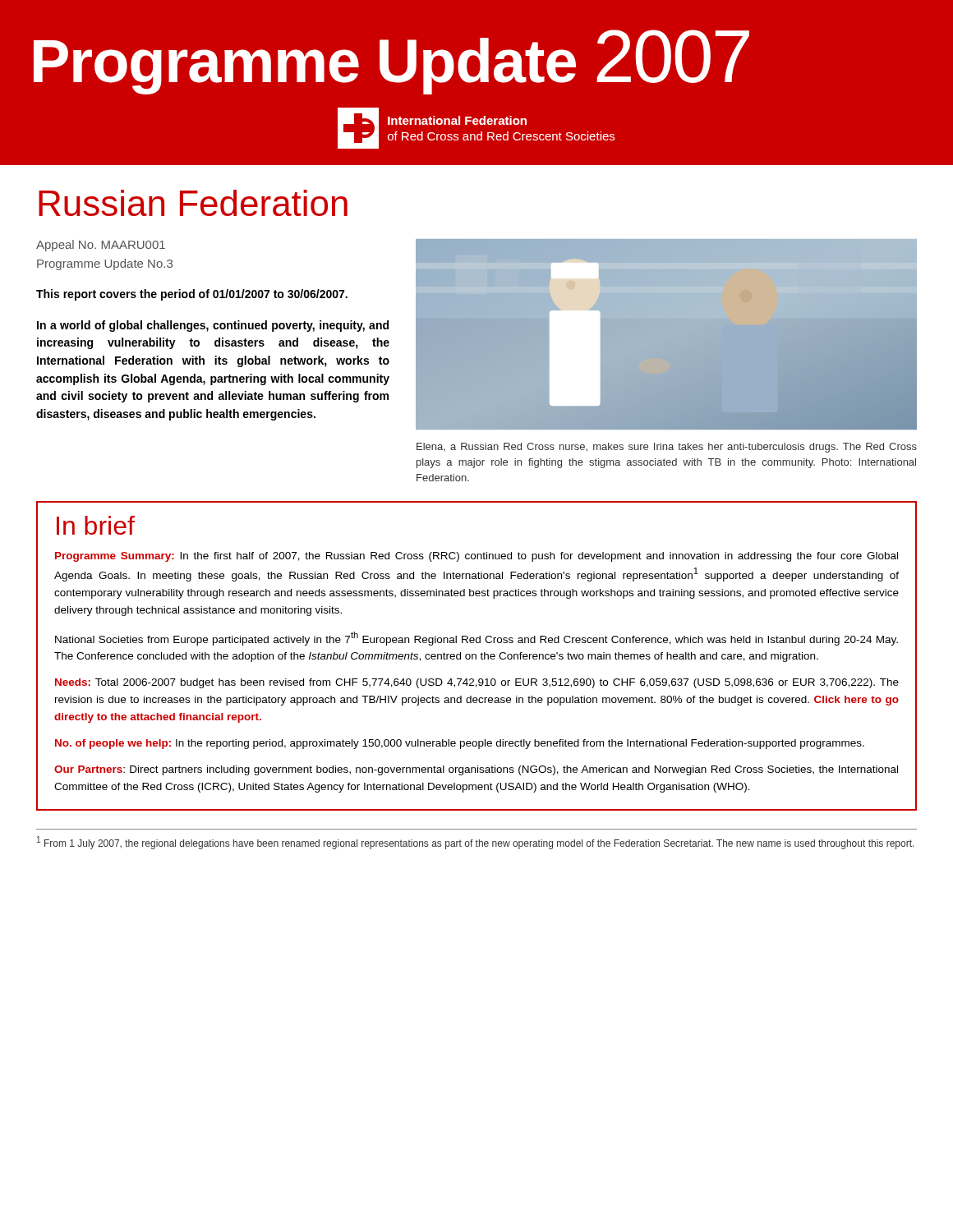Select the text block starting "In a world of global challenges,"
953x1232 pixels.
(213, 370)
